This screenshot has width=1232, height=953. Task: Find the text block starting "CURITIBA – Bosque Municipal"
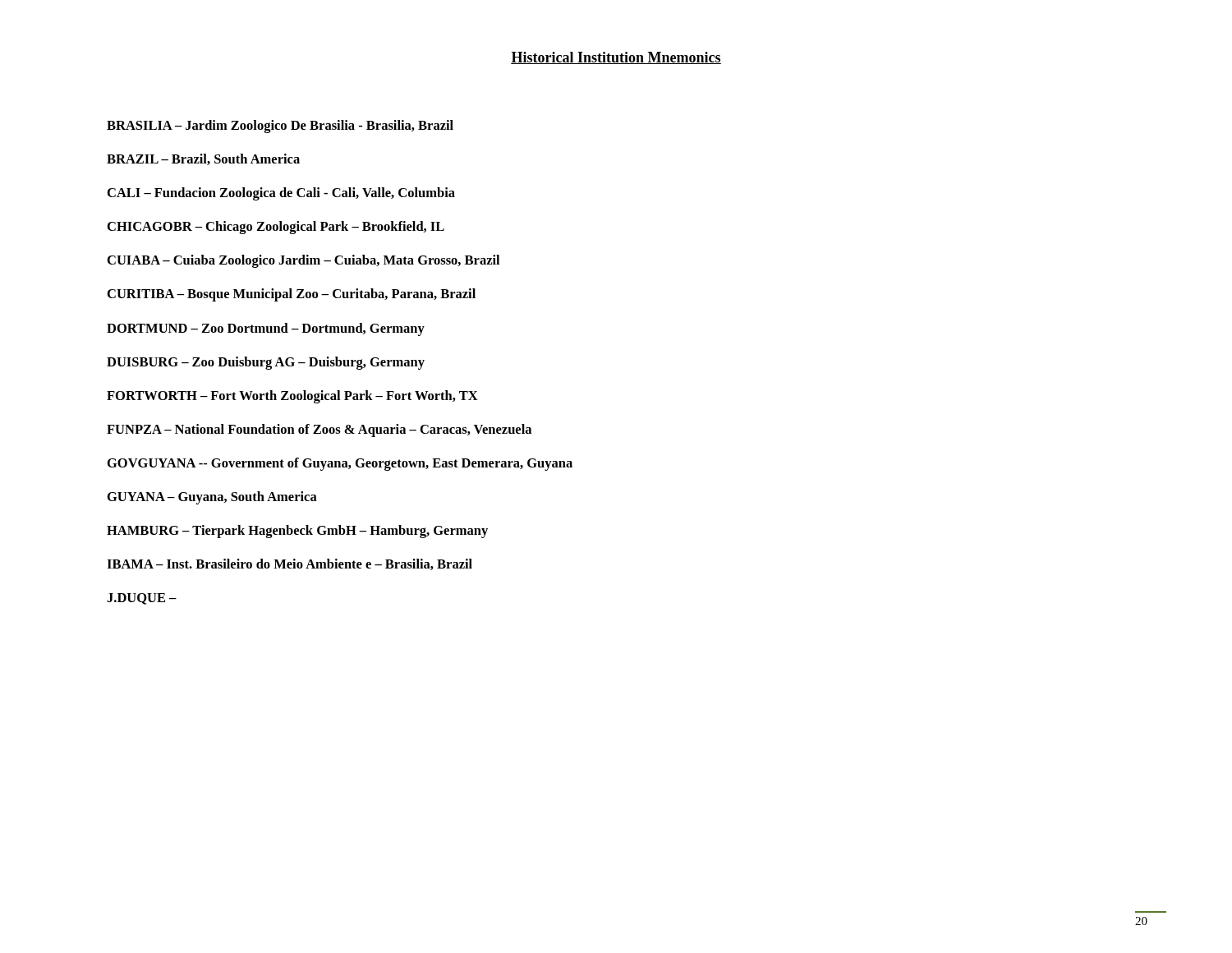tap(291, 294)
